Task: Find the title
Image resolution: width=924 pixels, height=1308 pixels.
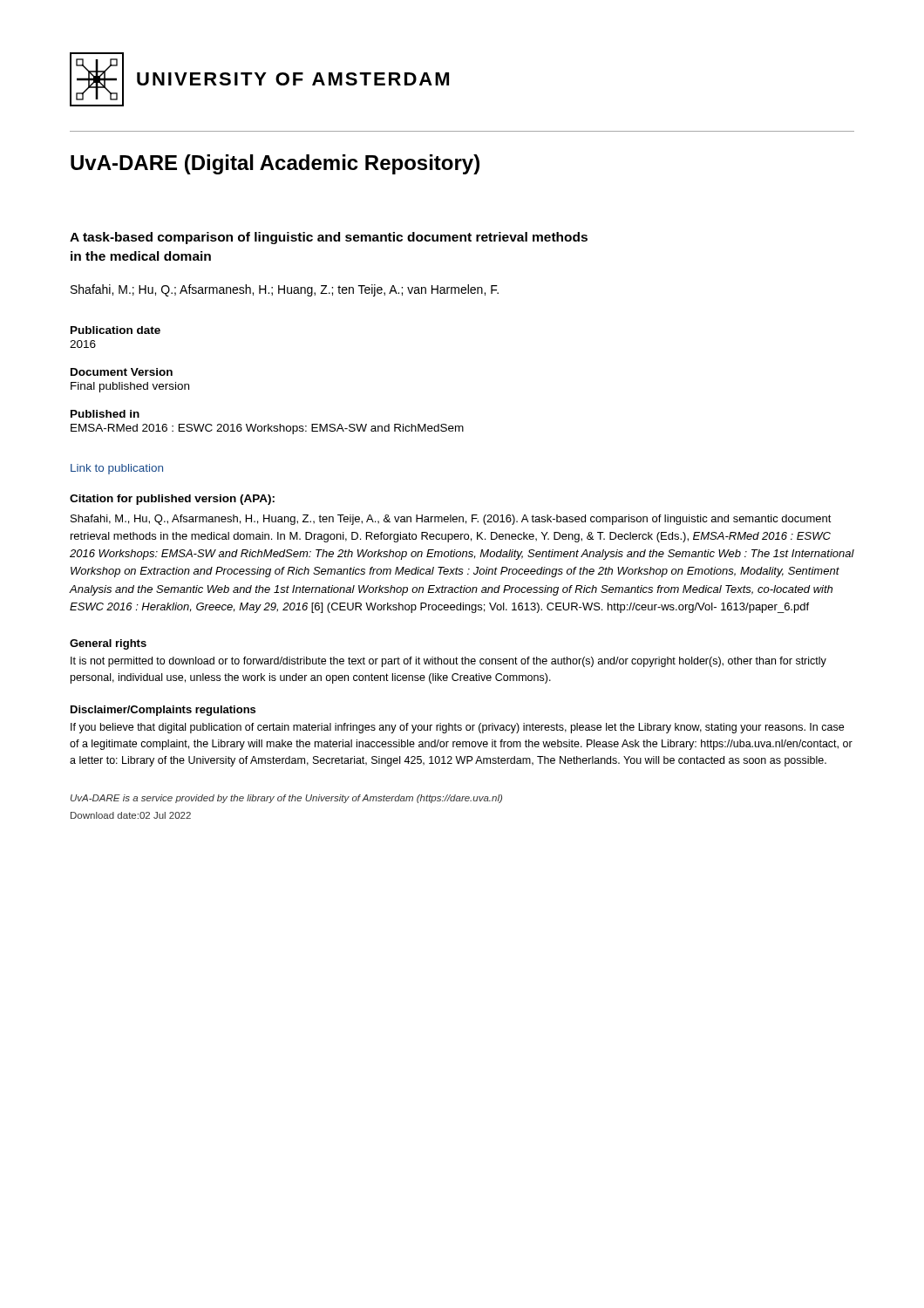Action: (275, 163)
